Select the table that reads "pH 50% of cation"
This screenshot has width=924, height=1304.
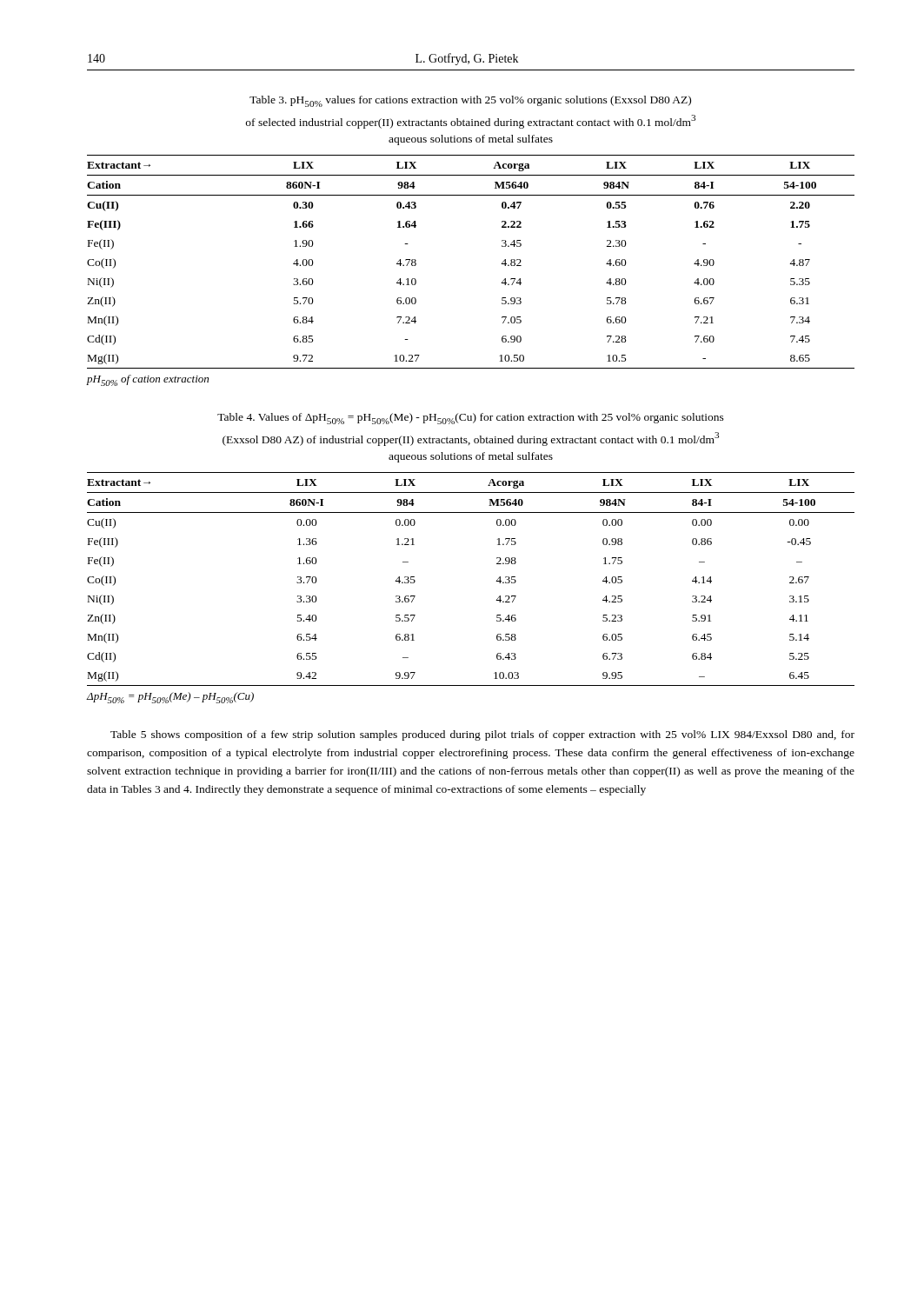pos(471,272)
